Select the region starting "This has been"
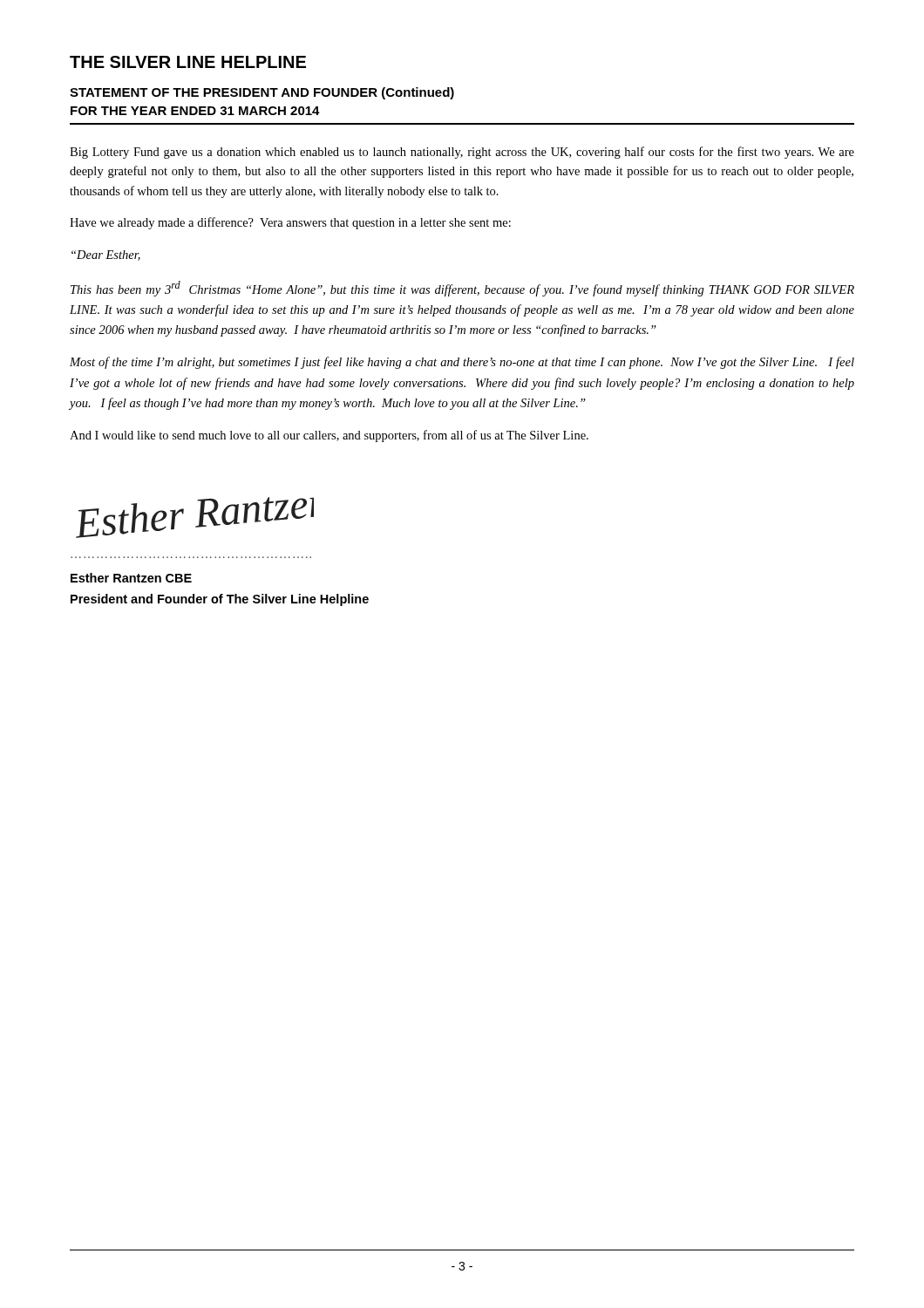 tap(462, 308)
